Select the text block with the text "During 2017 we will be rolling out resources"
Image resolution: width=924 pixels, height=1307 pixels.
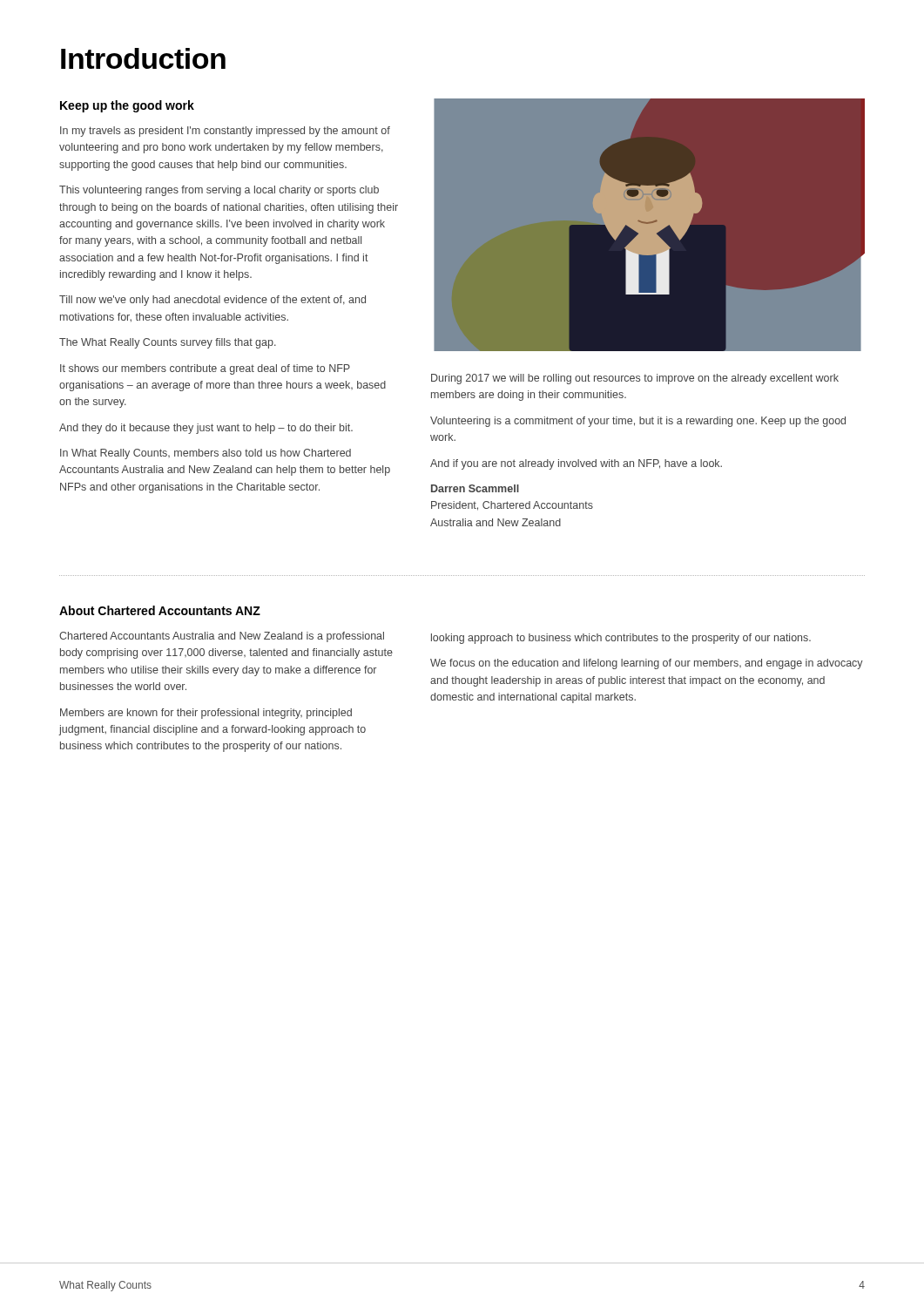634,387
